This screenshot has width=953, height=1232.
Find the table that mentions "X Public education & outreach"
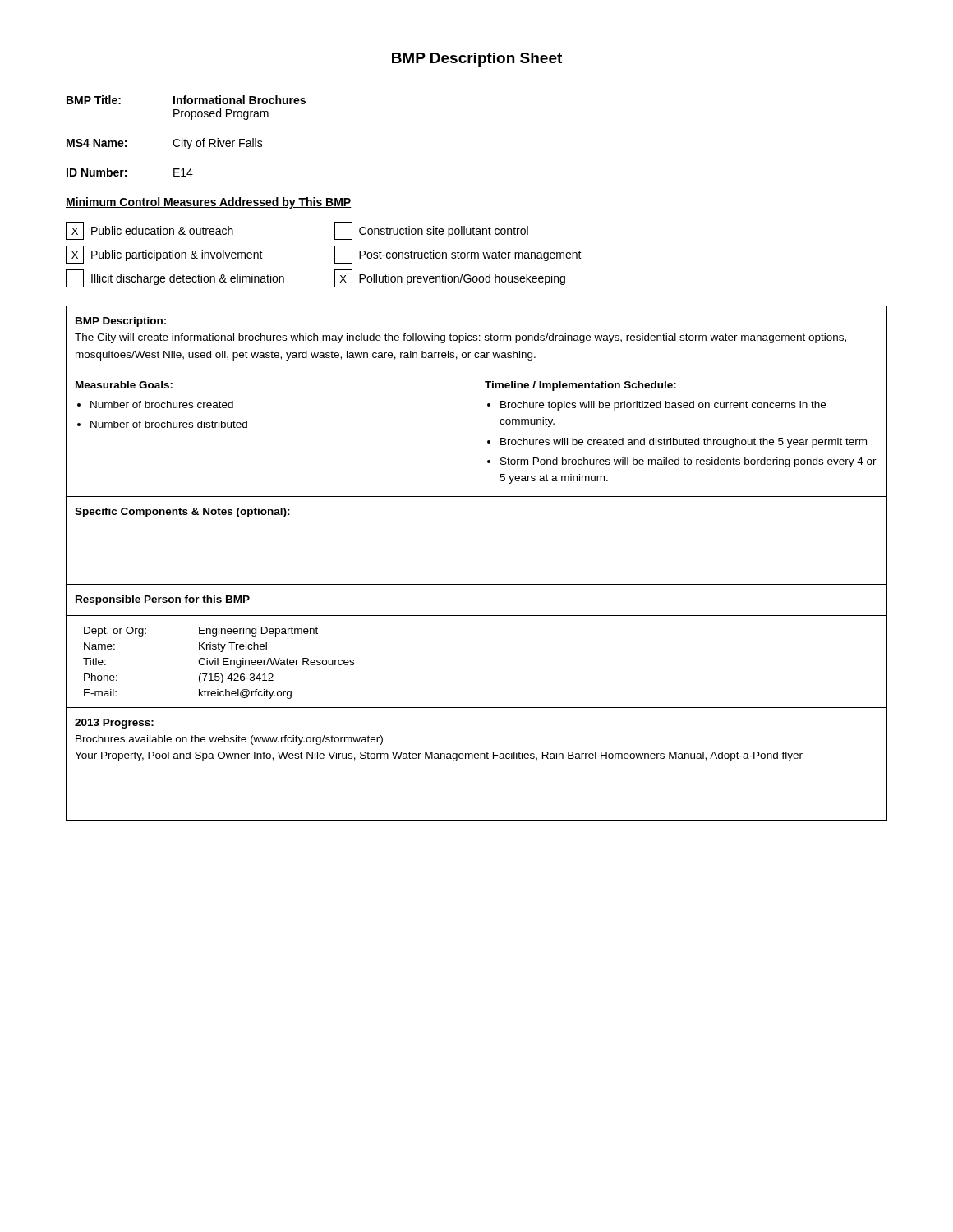click(x=476, y=255)
